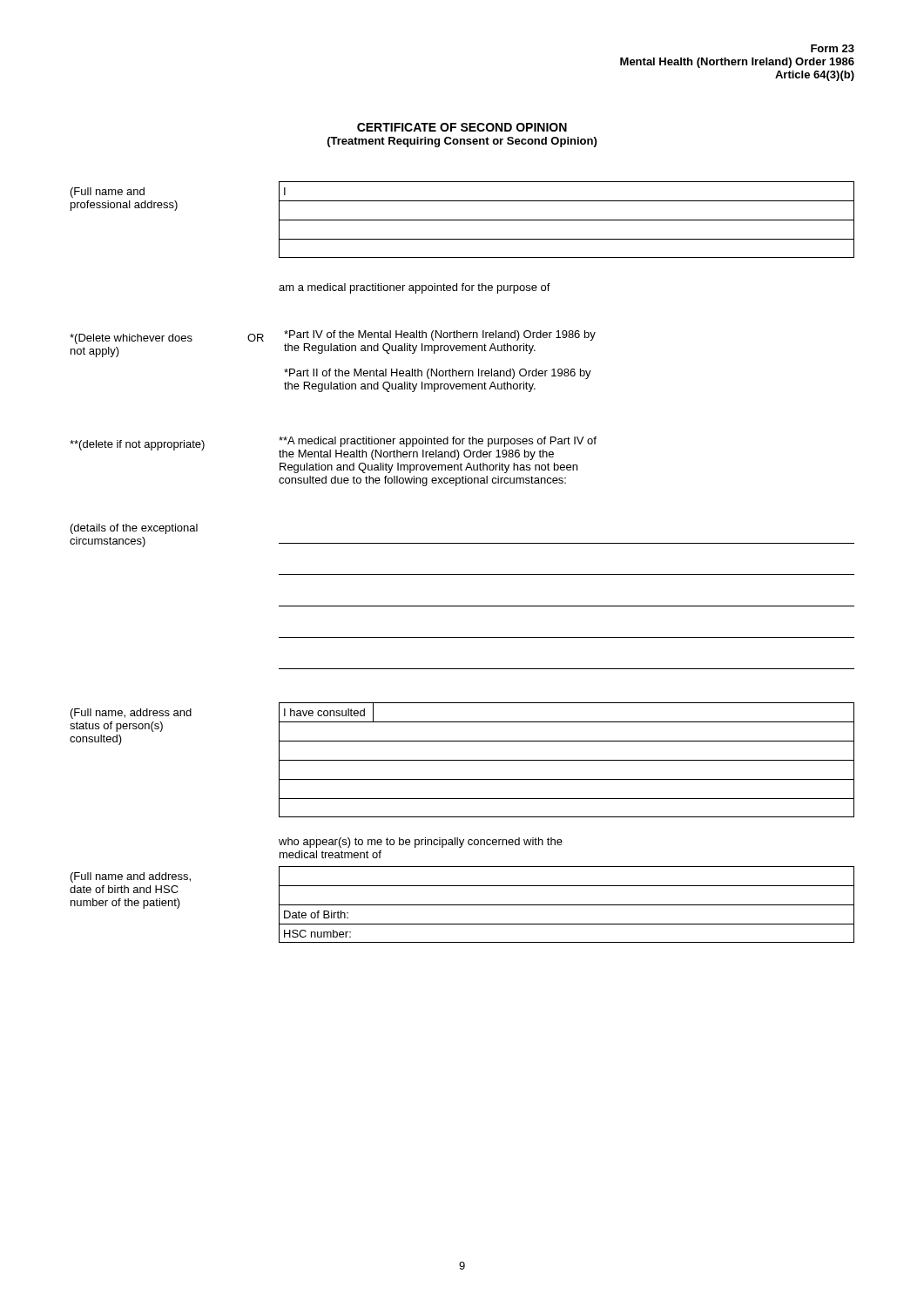Point to the element starting "who appear(s) to"
The height and width of the screenshot is (1307, 924).
(421, 848)
